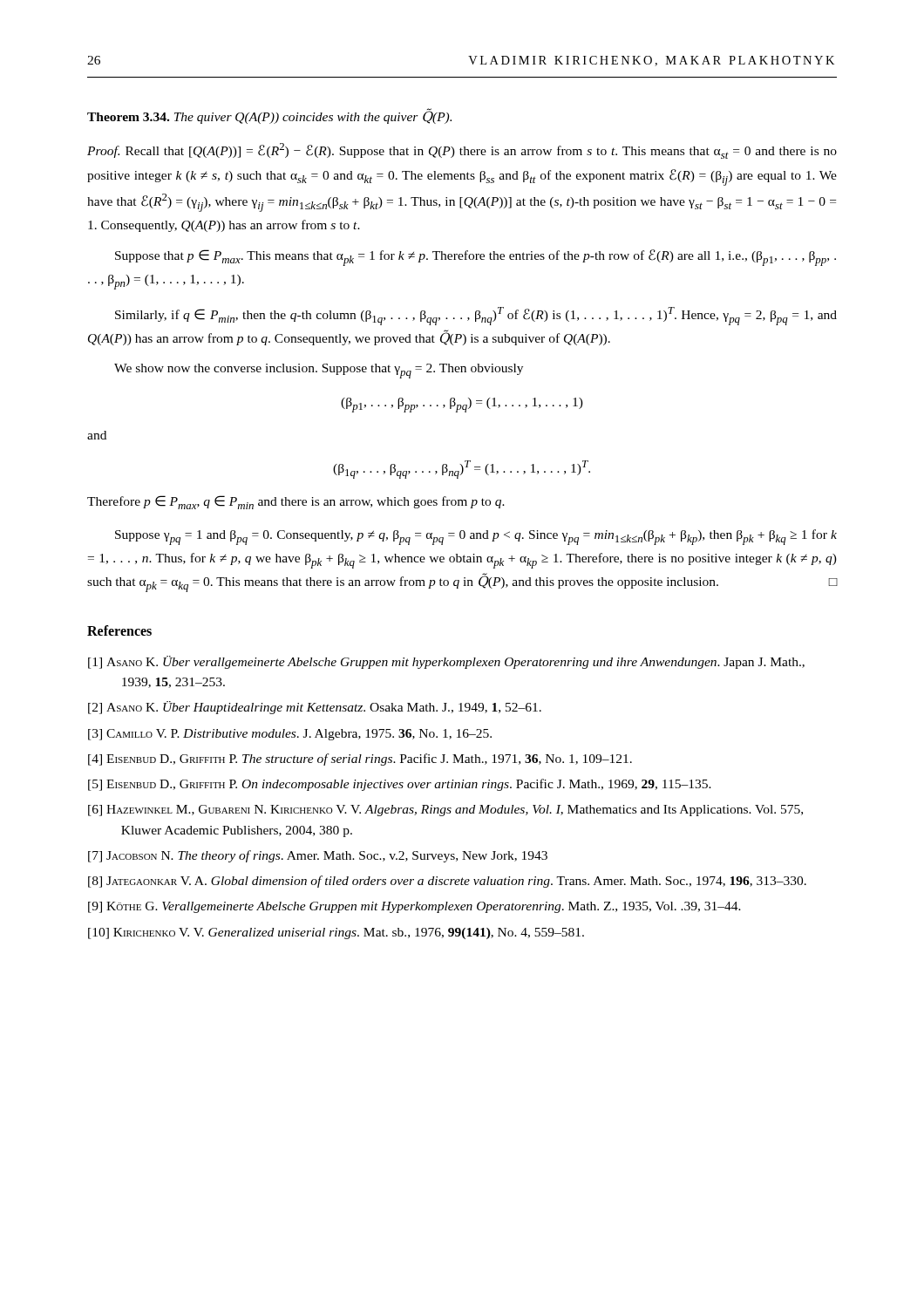Find the list item that says "[5] Eisenbud D., Griffith P. On indecomposable"
The height and width of the screenshot is (1308, 924).
(399, 784)
